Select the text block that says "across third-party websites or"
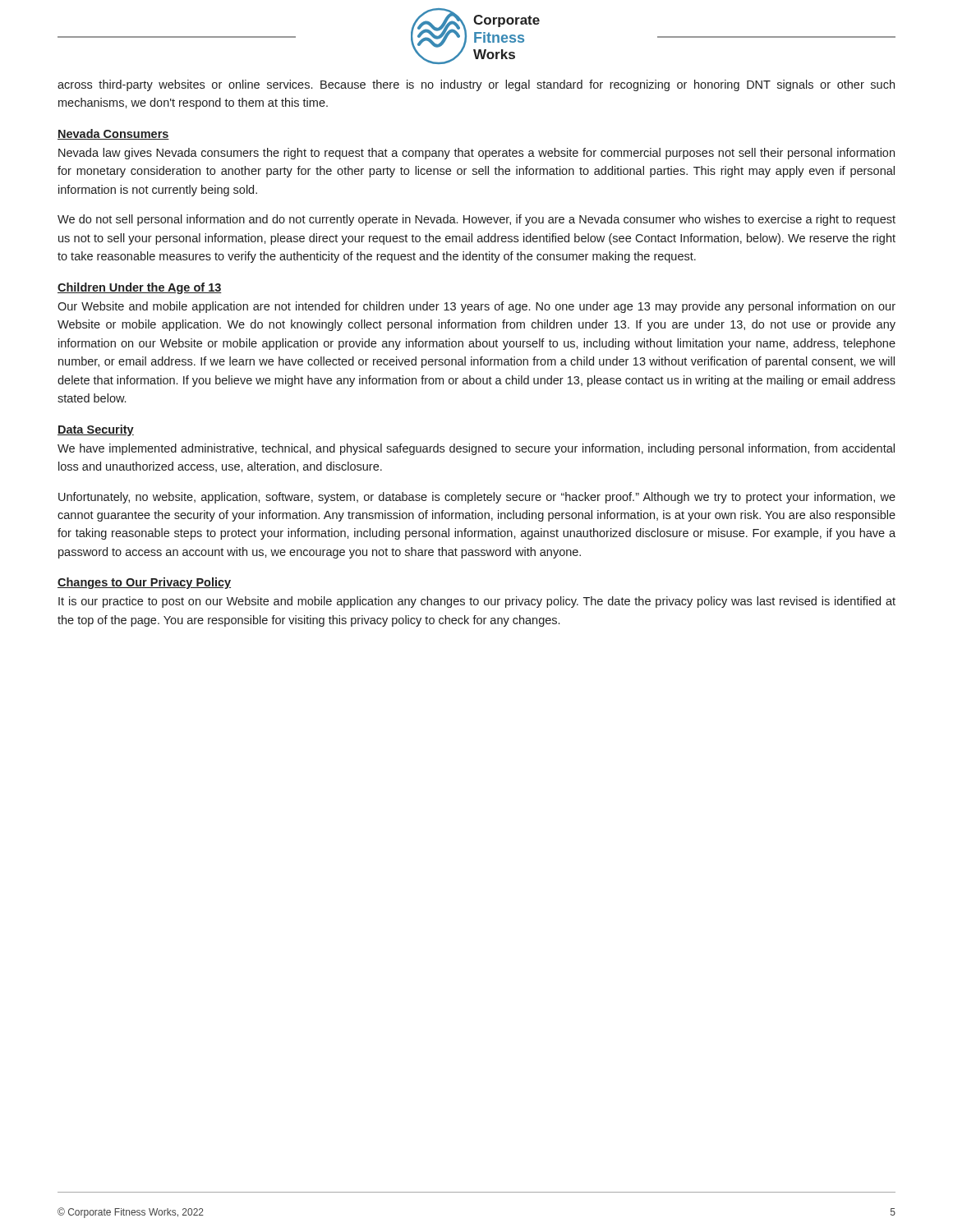953x1232 pixels. tap(476, 94)
